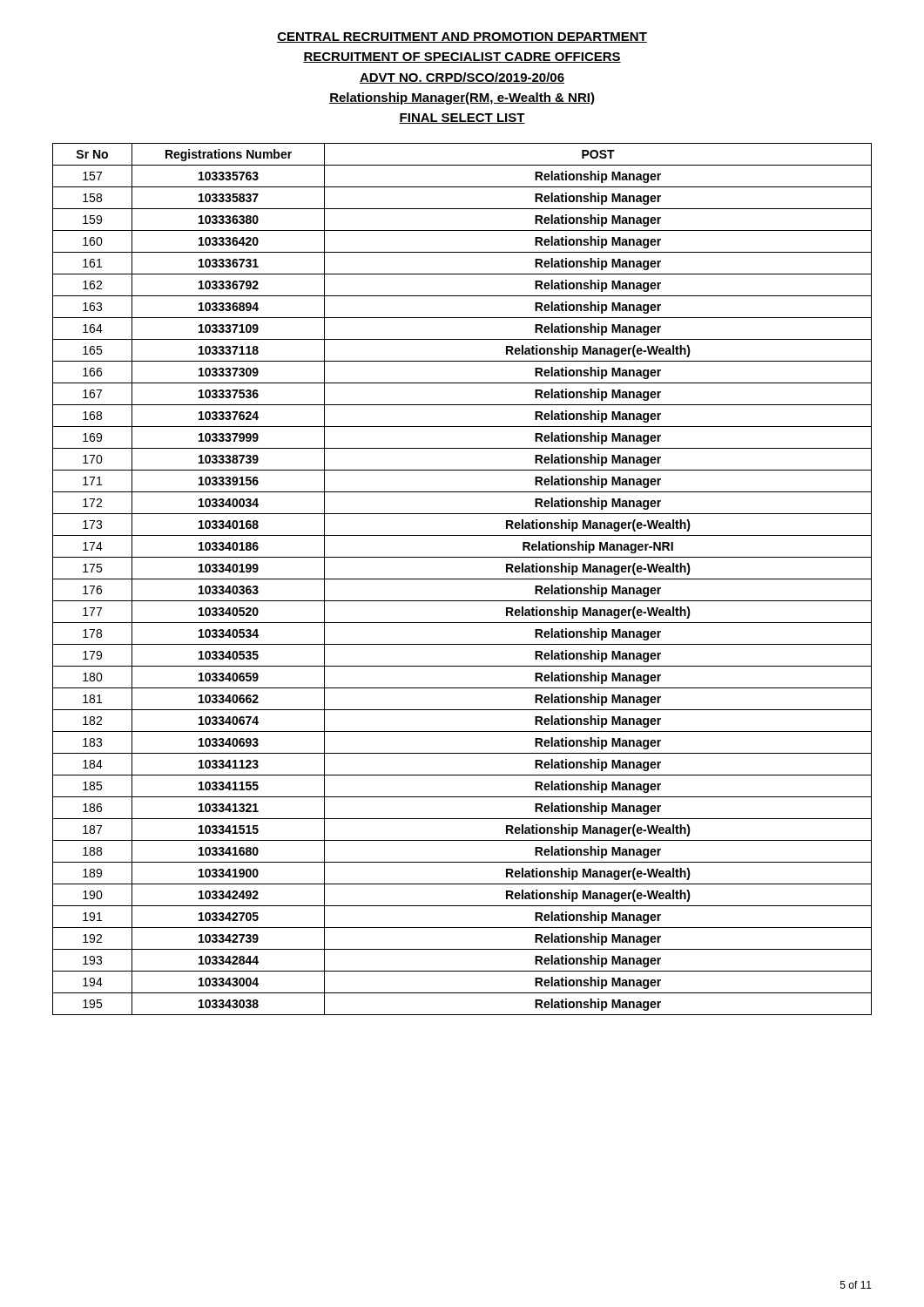
Task: Point to the block starting "CENTRAL RECRUITMENT AND PROMOTION DEPARTMENT RECRUITMENT OF"
Action: click(x=462, y=77)
